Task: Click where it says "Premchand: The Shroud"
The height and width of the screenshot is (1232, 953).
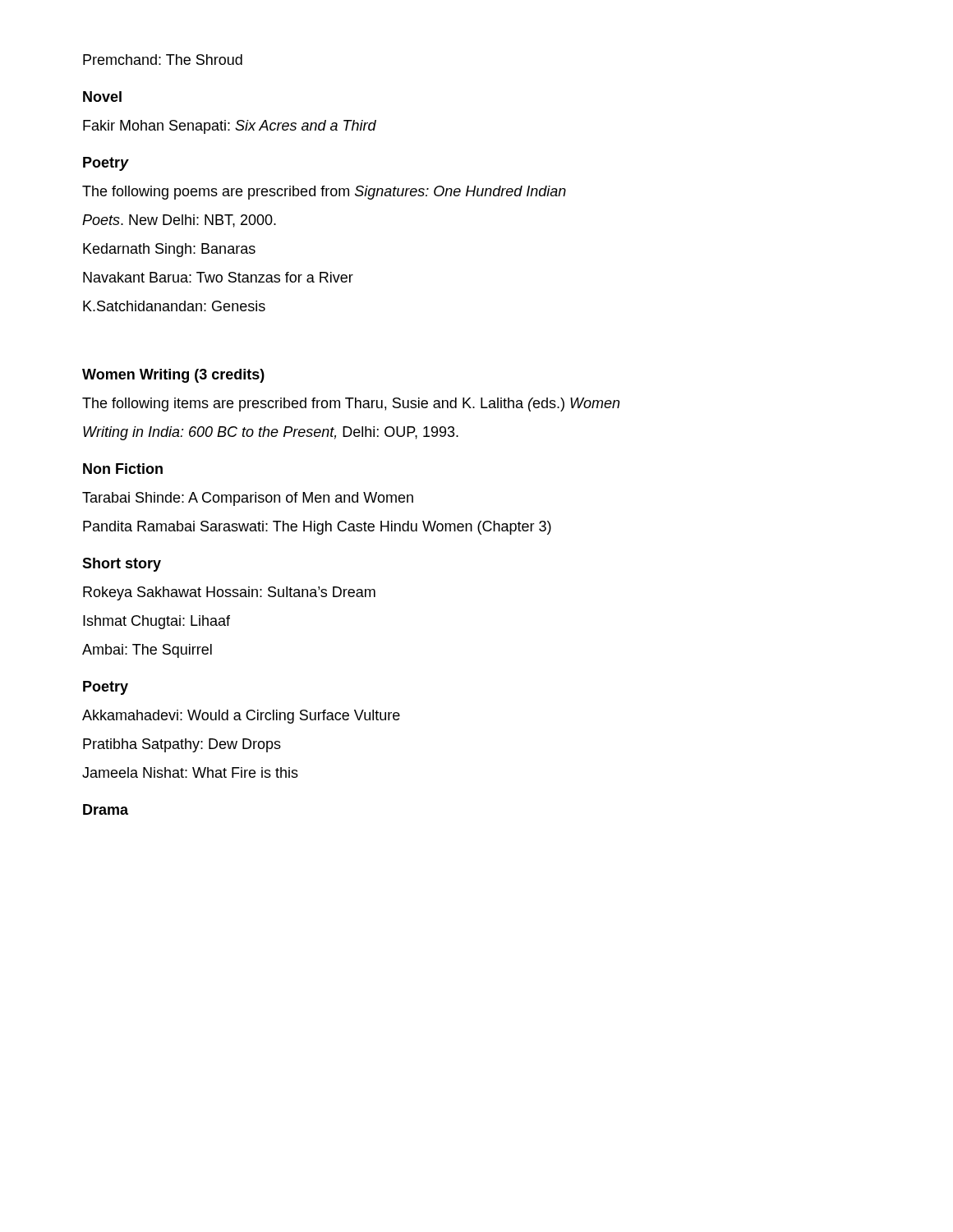Action: [163, 60]
